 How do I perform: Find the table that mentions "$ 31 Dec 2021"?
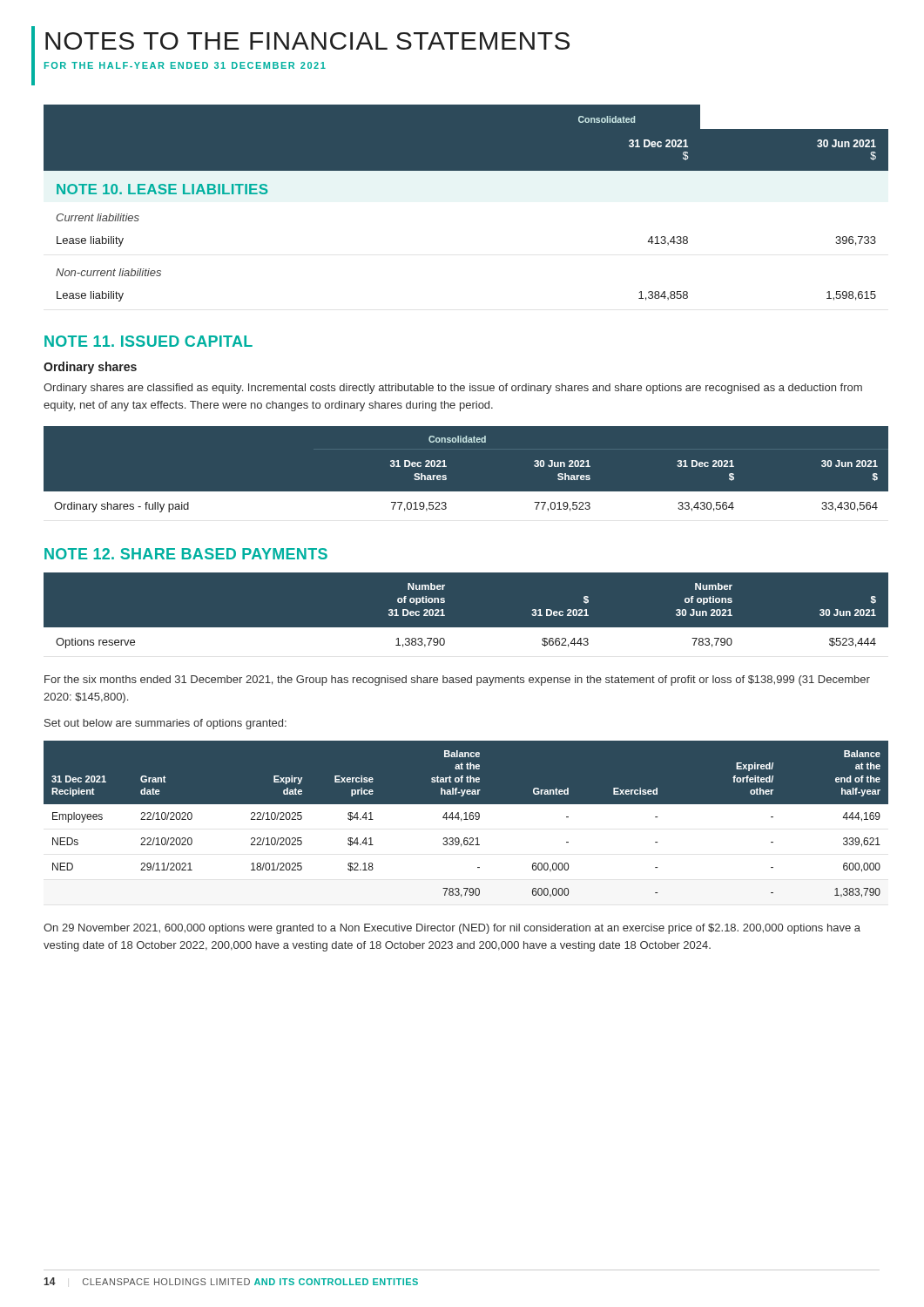(466, 614)
